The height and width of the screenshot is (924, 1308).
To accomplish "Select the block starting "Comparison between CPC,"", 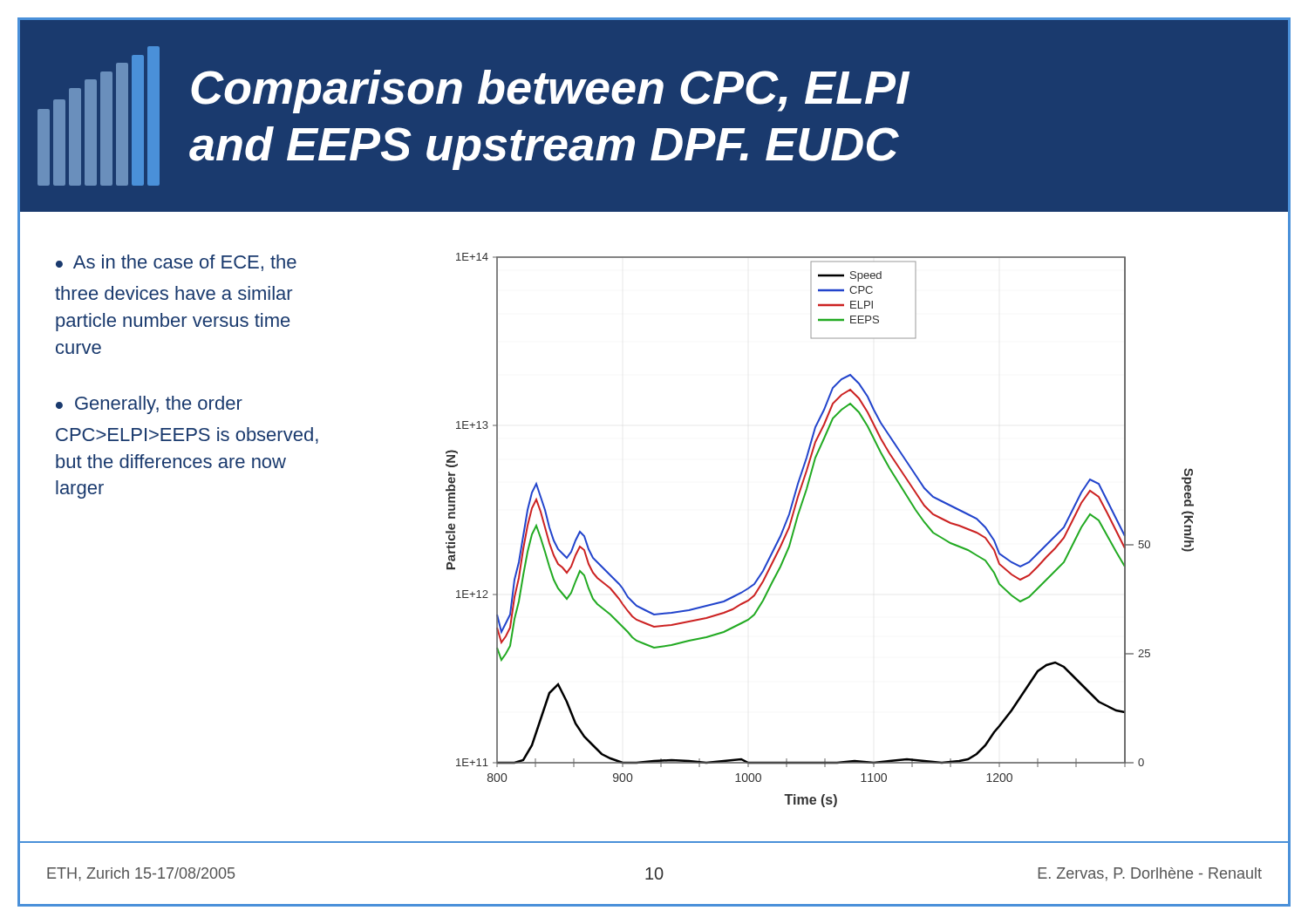I will click(x=473, y=116).
